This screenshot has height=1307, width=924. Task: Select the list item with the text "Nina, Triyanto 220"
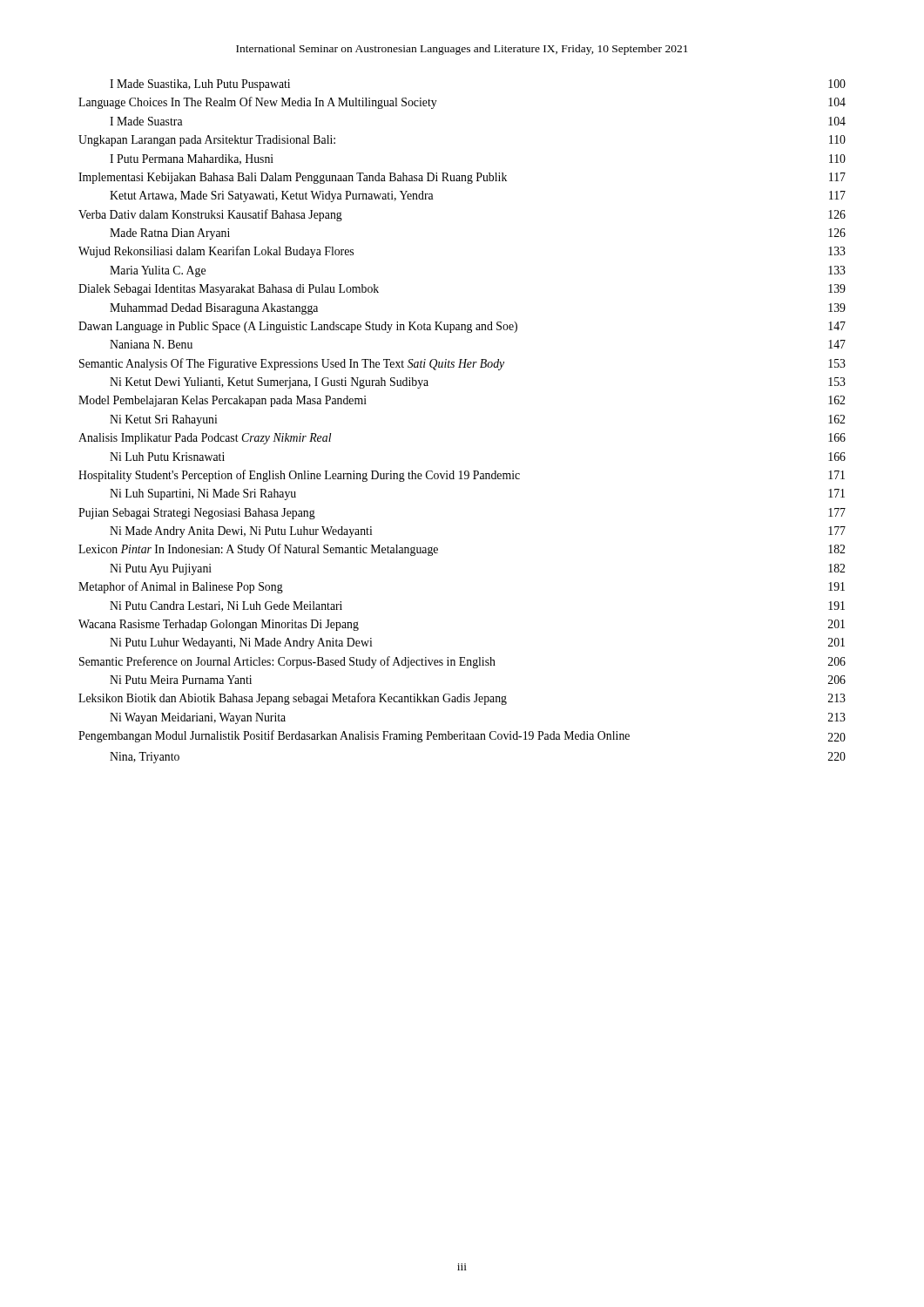point(147,758)
